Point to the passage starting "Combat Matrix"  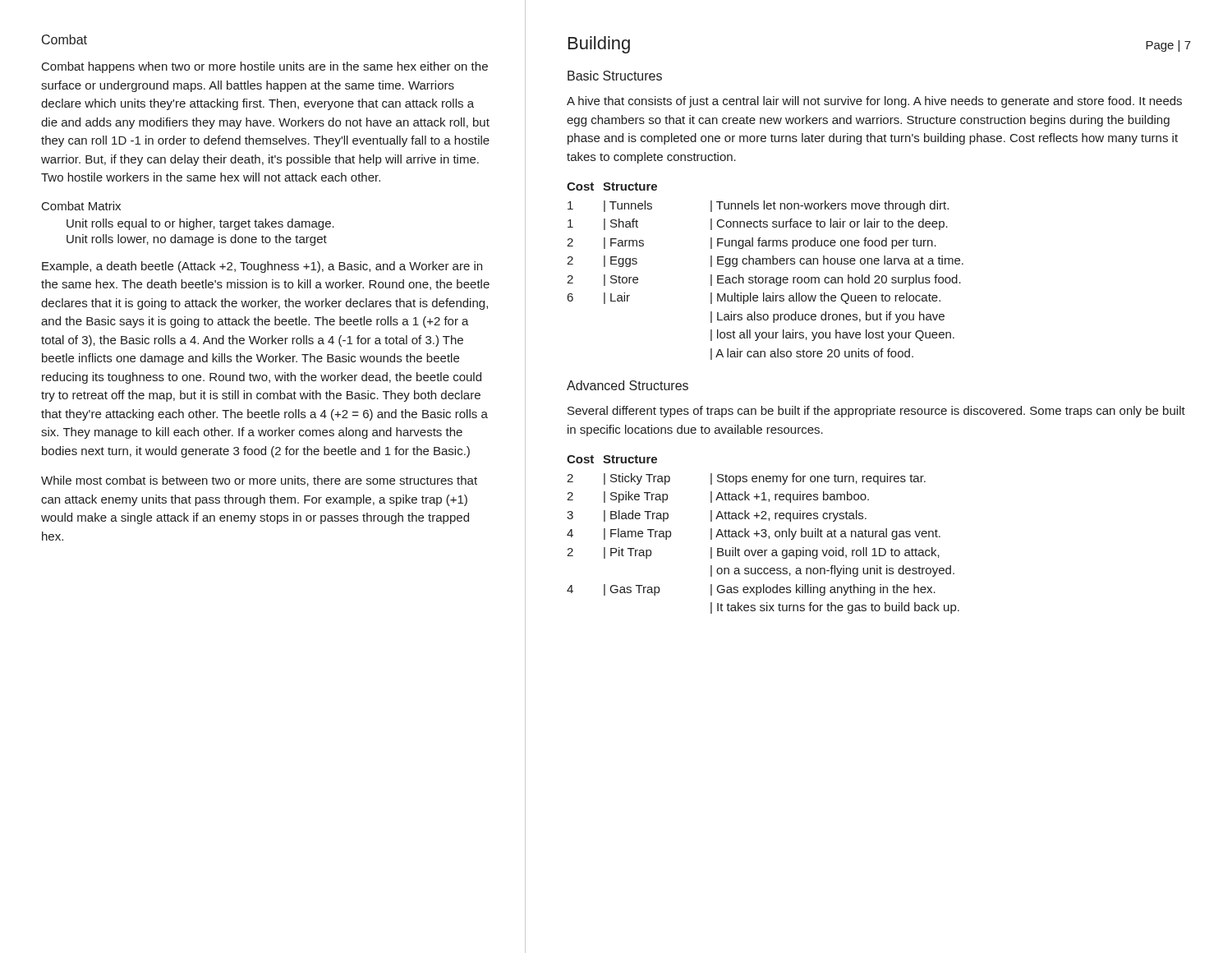pyautogui.click(x=81, y=205)
